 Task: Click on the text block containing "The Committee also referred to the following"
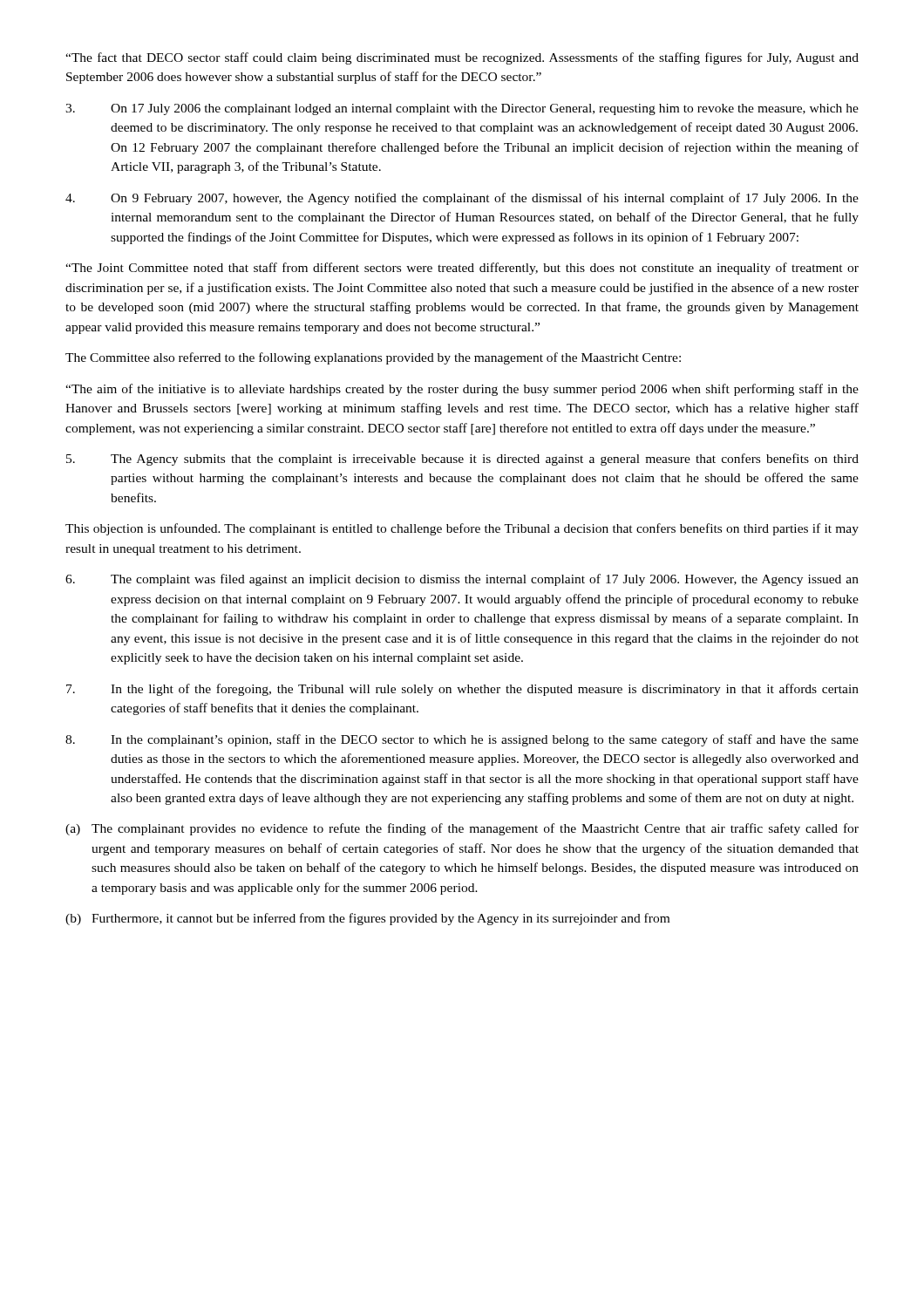pyautogui.click(x=462, y=358)
